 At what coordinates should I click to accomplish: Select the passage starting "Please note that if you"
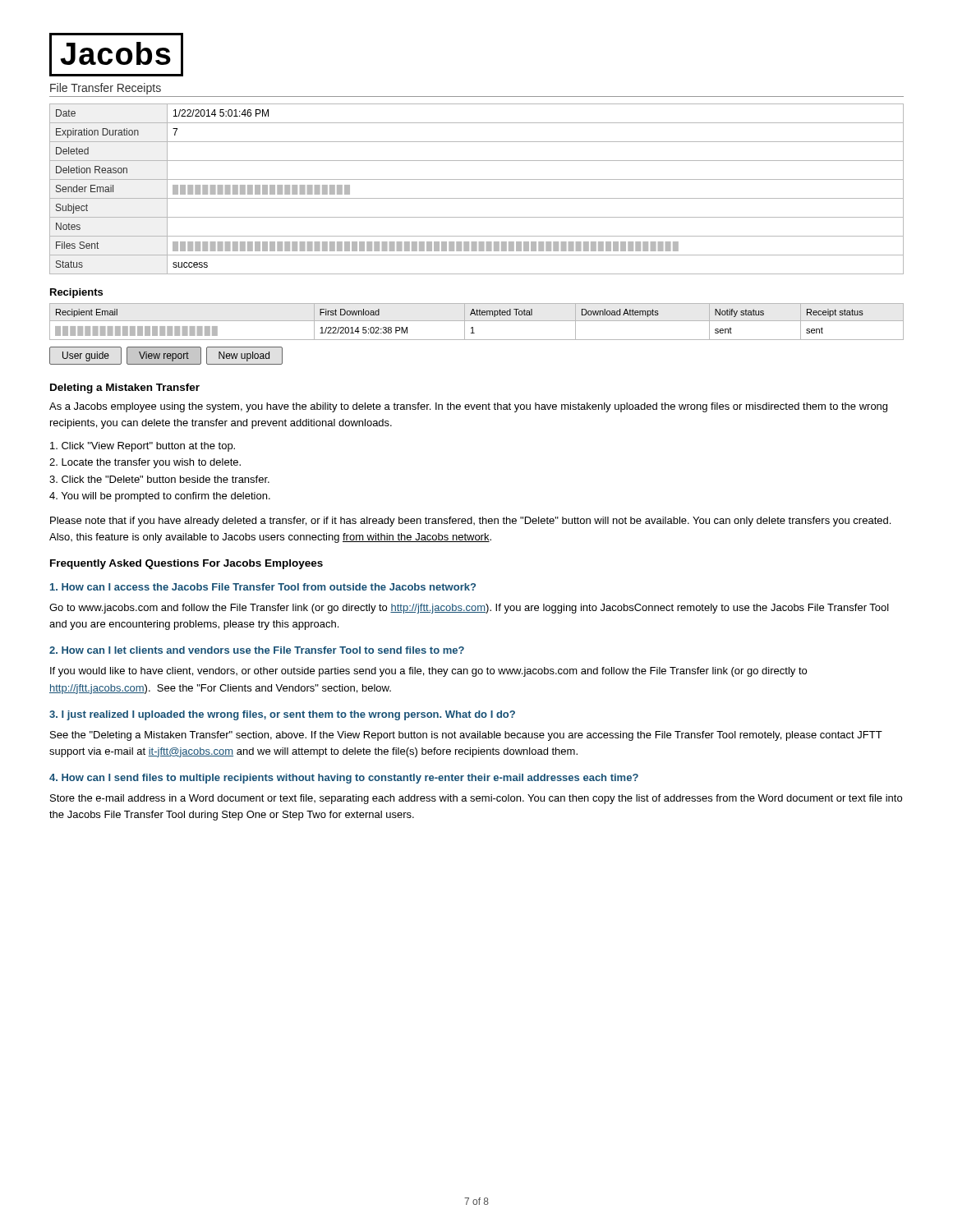(470, 528)
